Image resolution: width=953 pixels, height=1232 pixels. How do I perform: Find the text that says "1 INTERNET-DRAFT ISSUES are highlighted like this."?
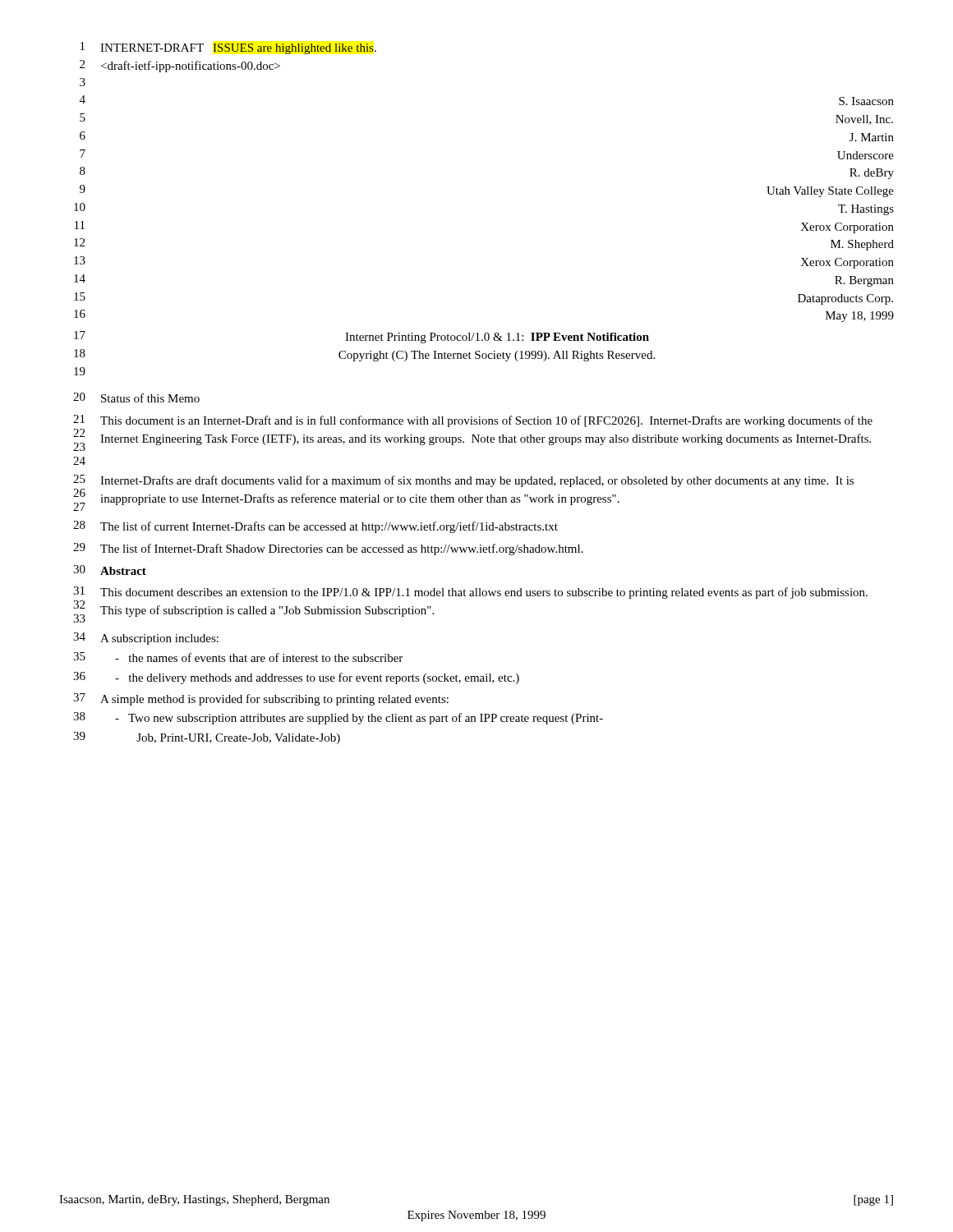click(228, 48)
